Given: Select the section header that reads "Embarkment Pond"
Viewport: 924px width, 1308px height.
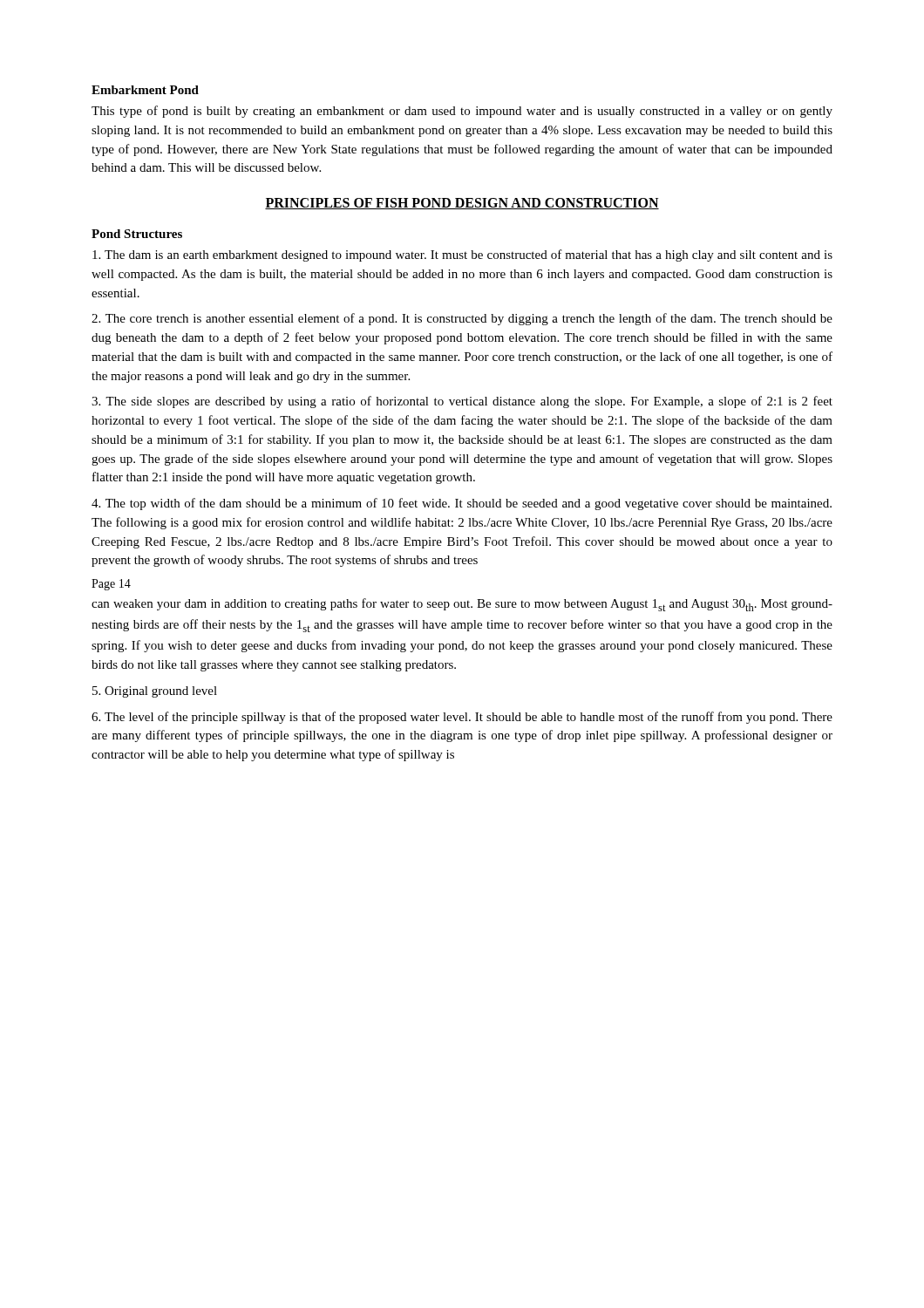Looking at the screenshot, I should coord(145,90).
